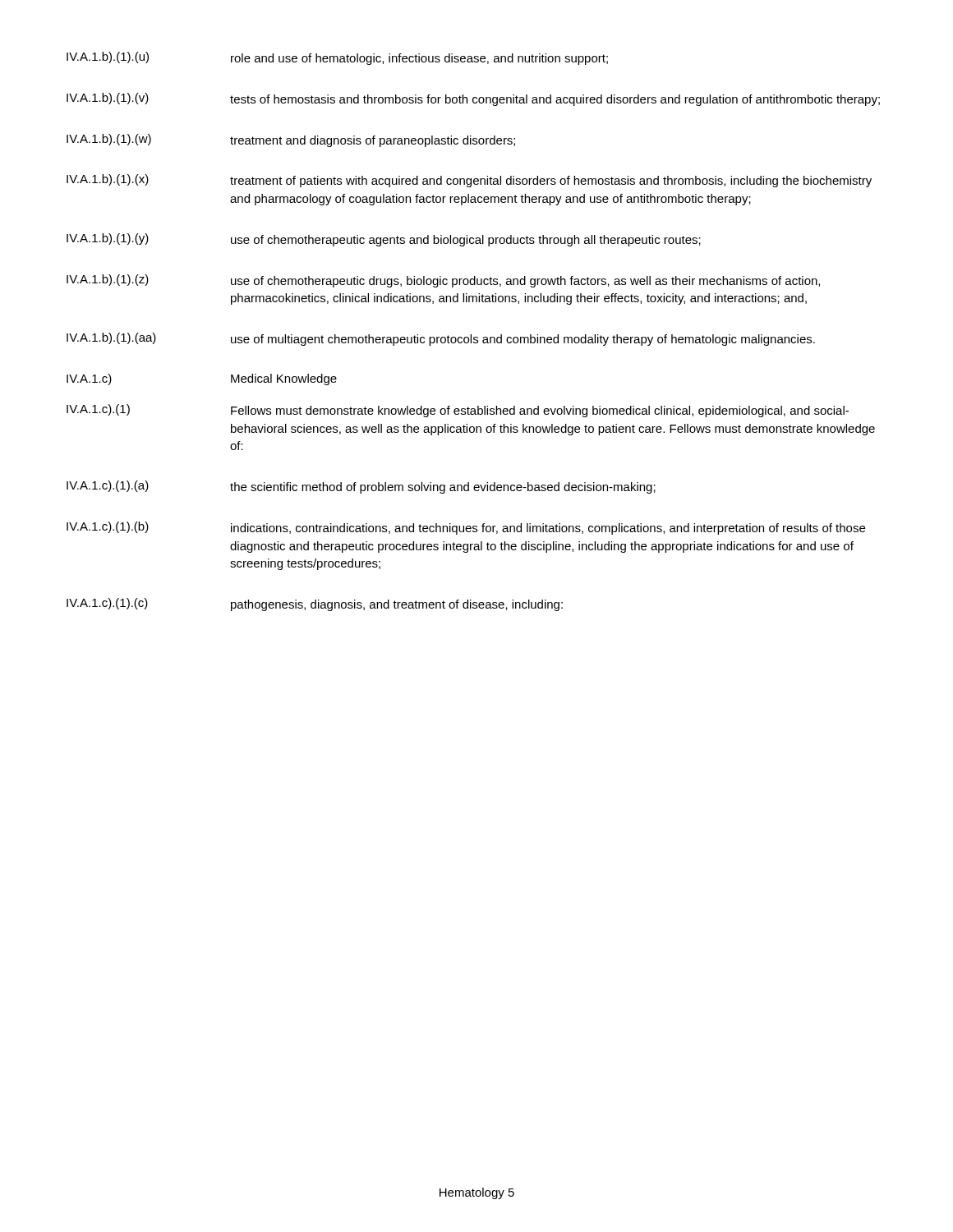Select the list item that reads "IV.A.1.b).(1).(x) treatment of patients with"
953x1232 pixels.
(476, 190)
